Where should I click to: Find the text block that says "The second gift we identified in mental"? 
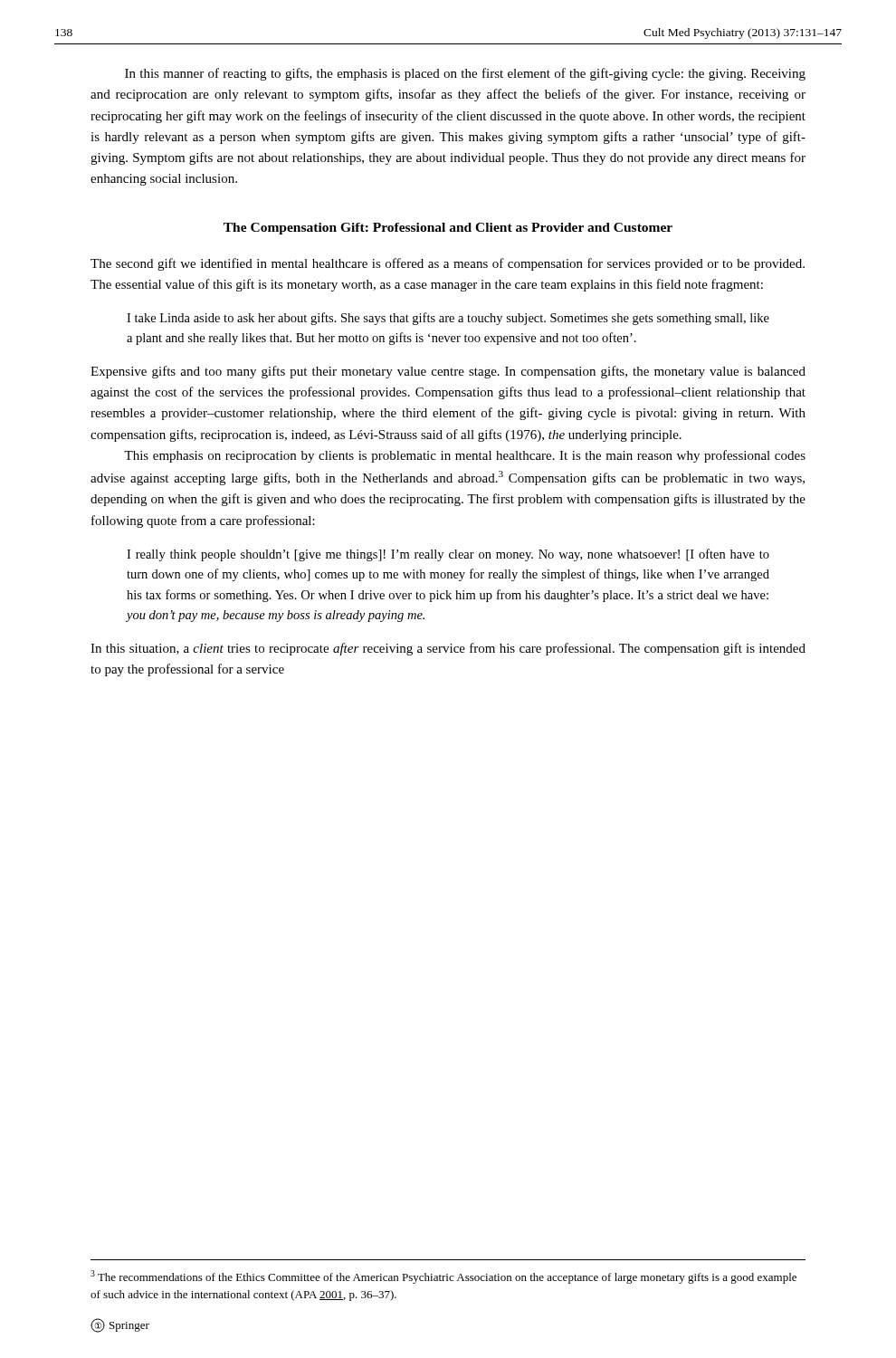(x=448, y=274)
